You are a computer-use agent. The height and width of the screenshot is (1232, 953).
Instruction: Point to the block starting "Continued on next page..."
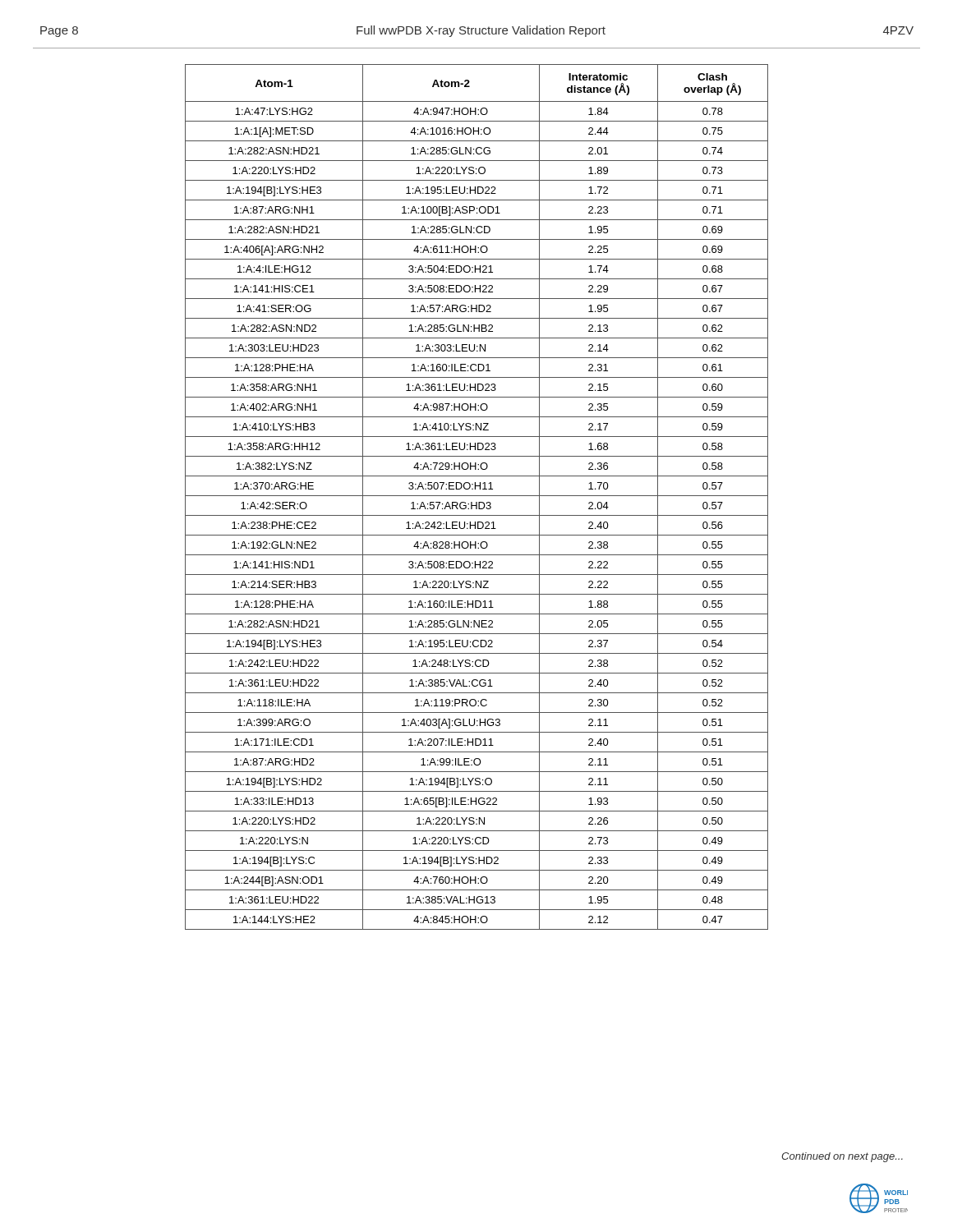pyautogui.click(x=843, y=1156)
